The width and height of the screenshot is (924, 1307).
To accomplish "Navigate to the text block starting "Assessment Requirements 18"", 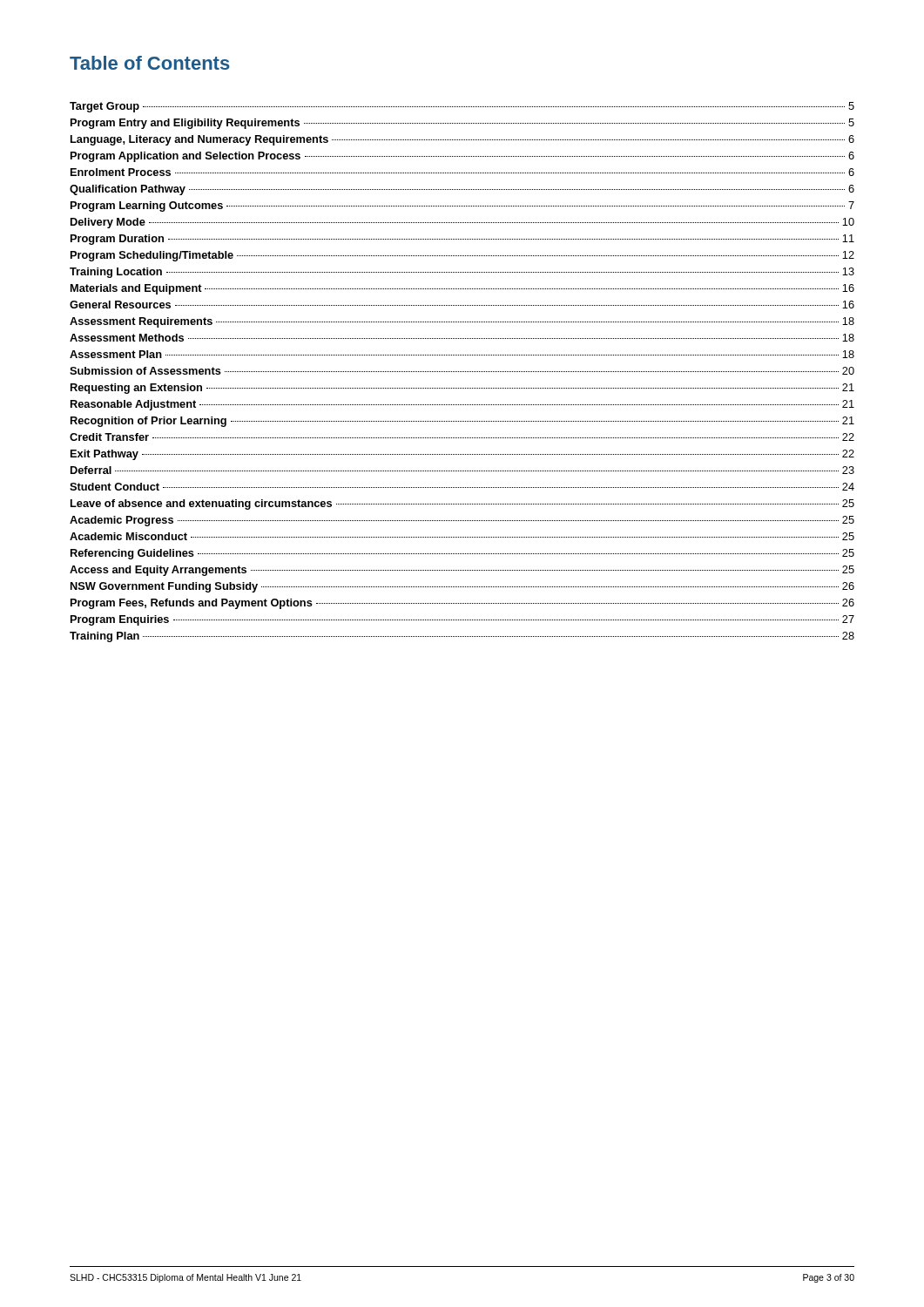I will pyautogui.click(x=462, y=321).
